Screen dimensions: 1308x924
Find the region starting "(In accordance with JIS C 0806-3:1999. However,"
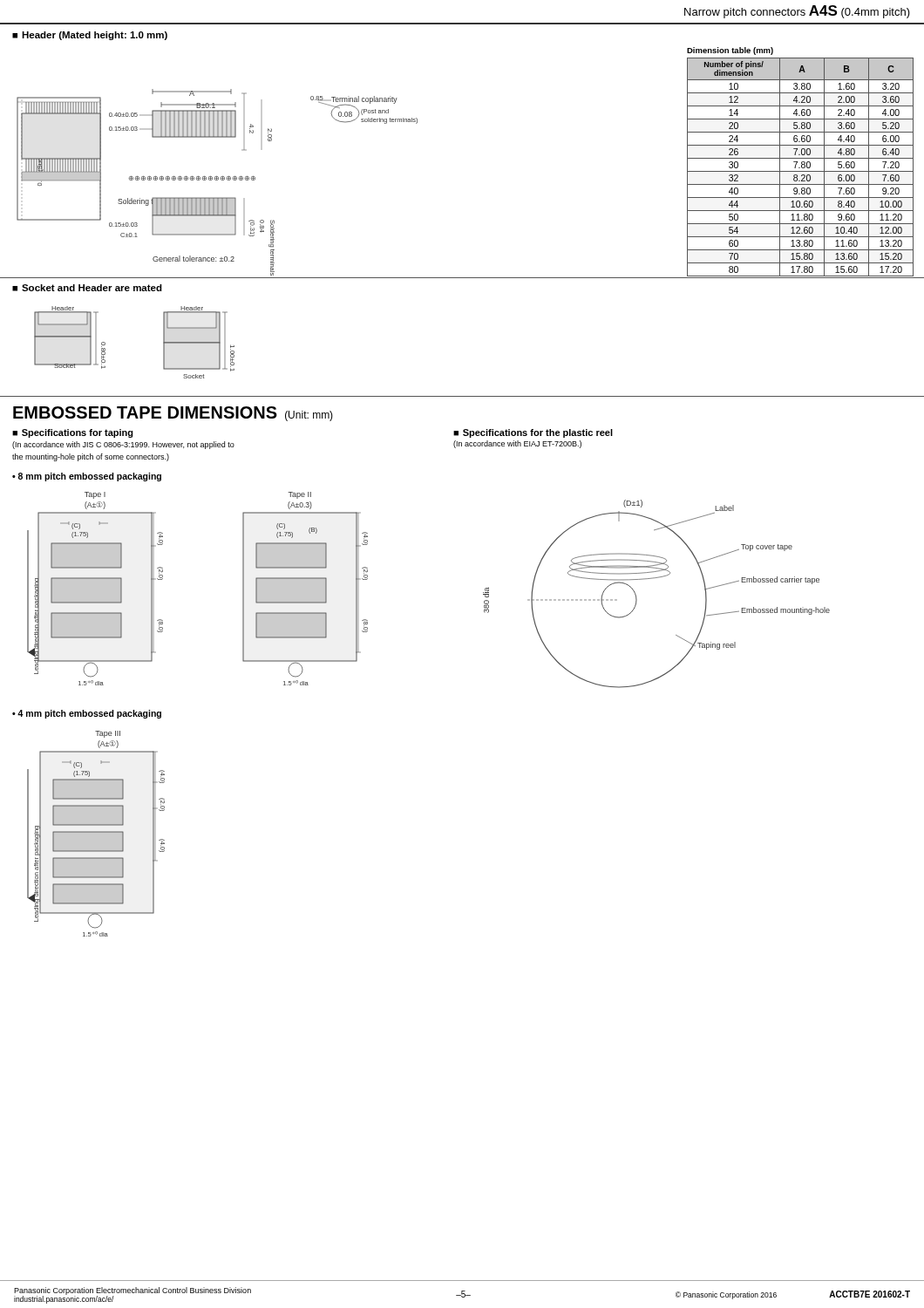[x=123, y=451]
